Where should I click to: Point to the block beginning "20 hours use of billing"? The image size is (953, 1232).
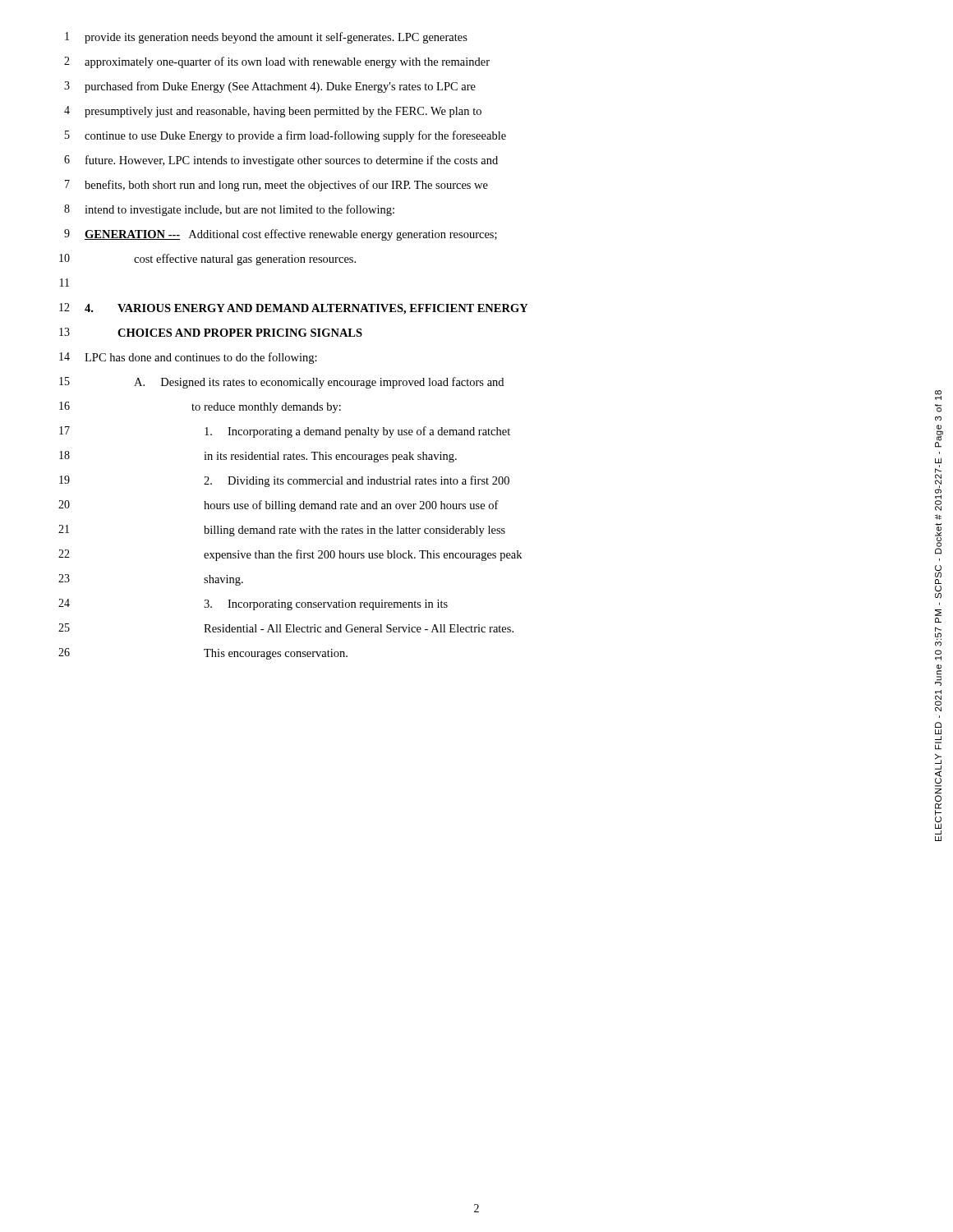468,505
